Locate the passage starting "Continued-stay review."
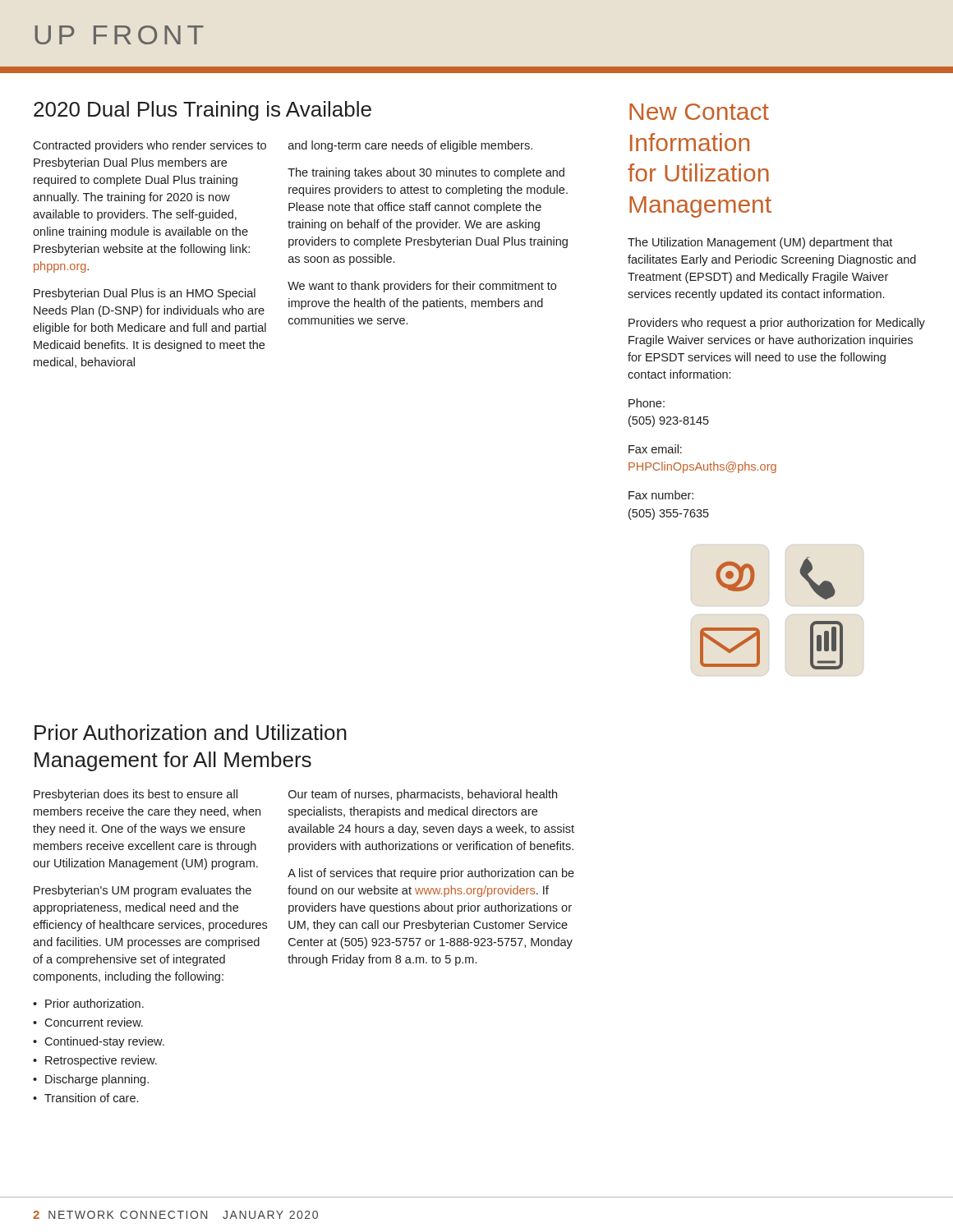953x1232 pixels. (x=150, y=1042)
